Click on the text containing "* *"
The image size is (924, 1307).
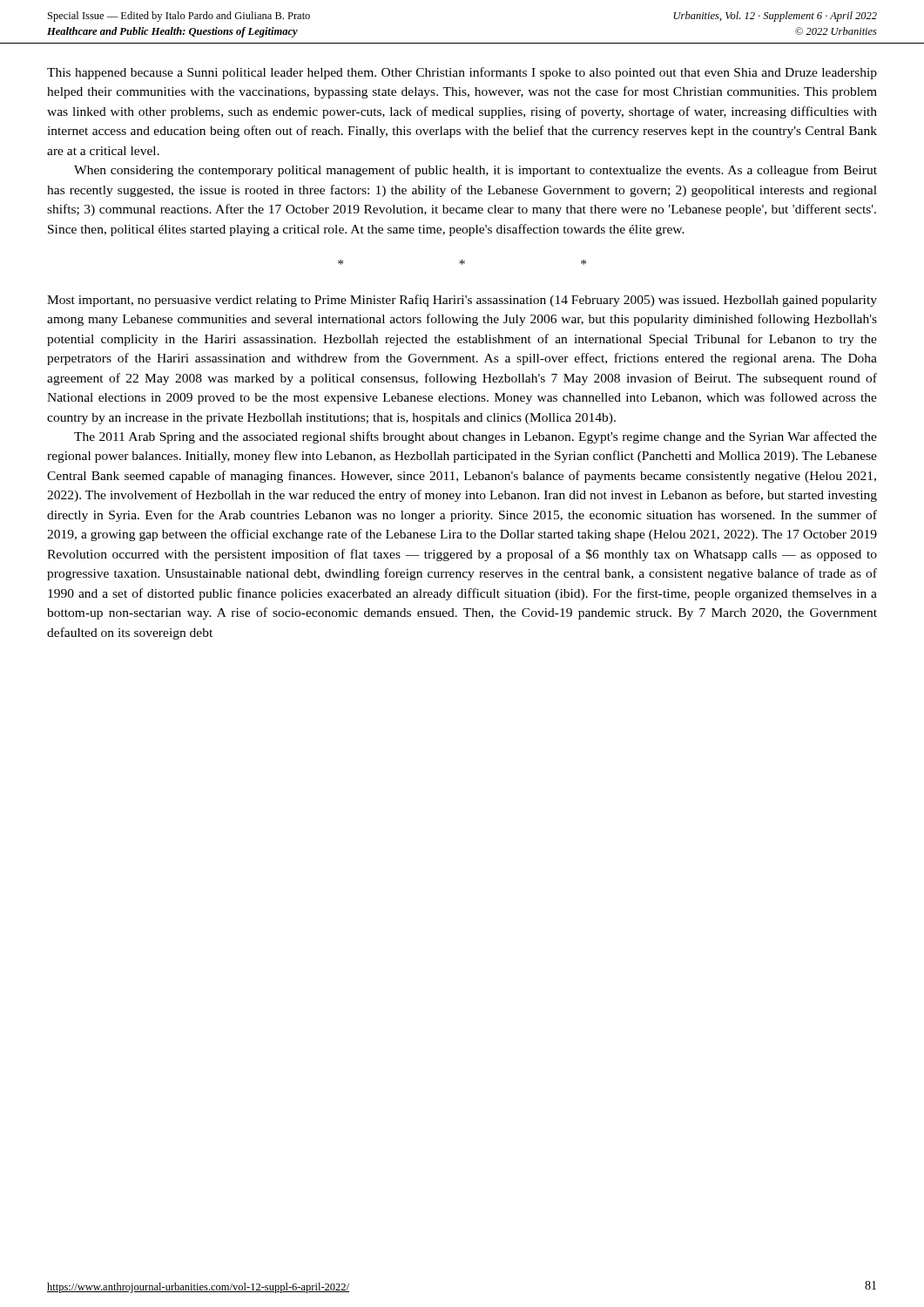pyautogui.click(x=472, y=264)
